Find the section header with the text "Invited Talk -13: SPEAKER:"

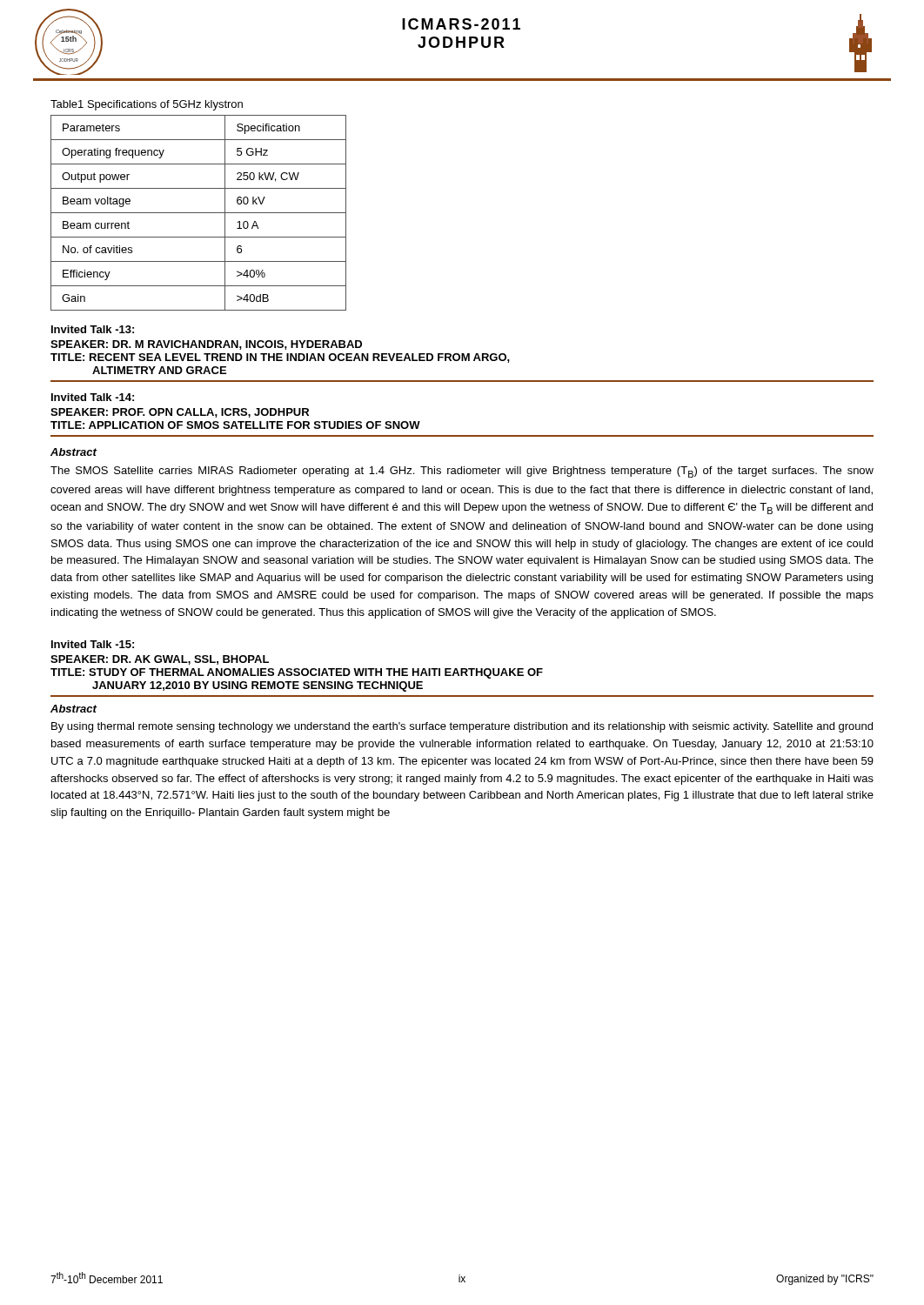pos(462,350)
